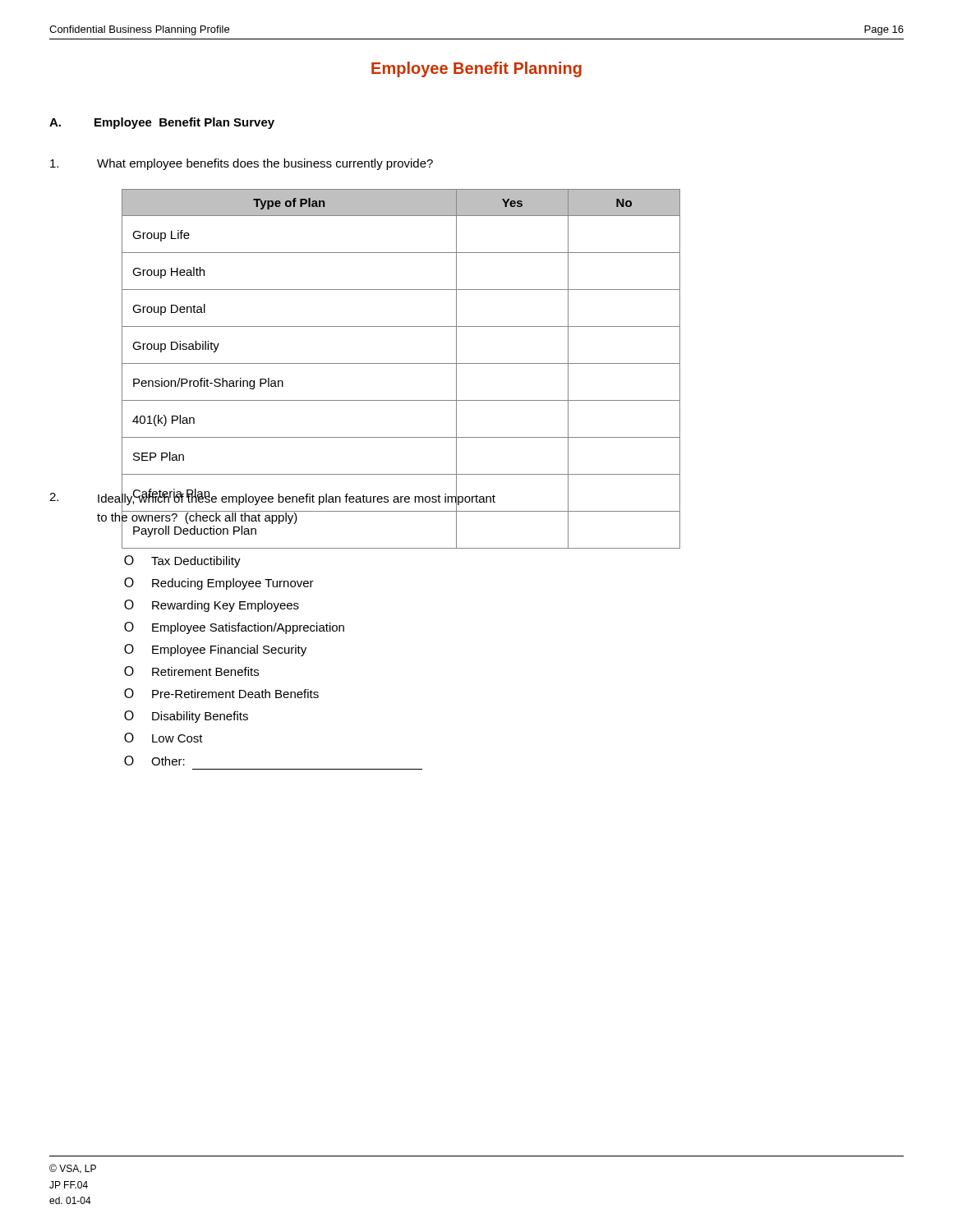This screenshot has height=1232, width=953.
Task: Locate the list item containing "O Reducing Employee Turnover"
Action: point(218,583)
